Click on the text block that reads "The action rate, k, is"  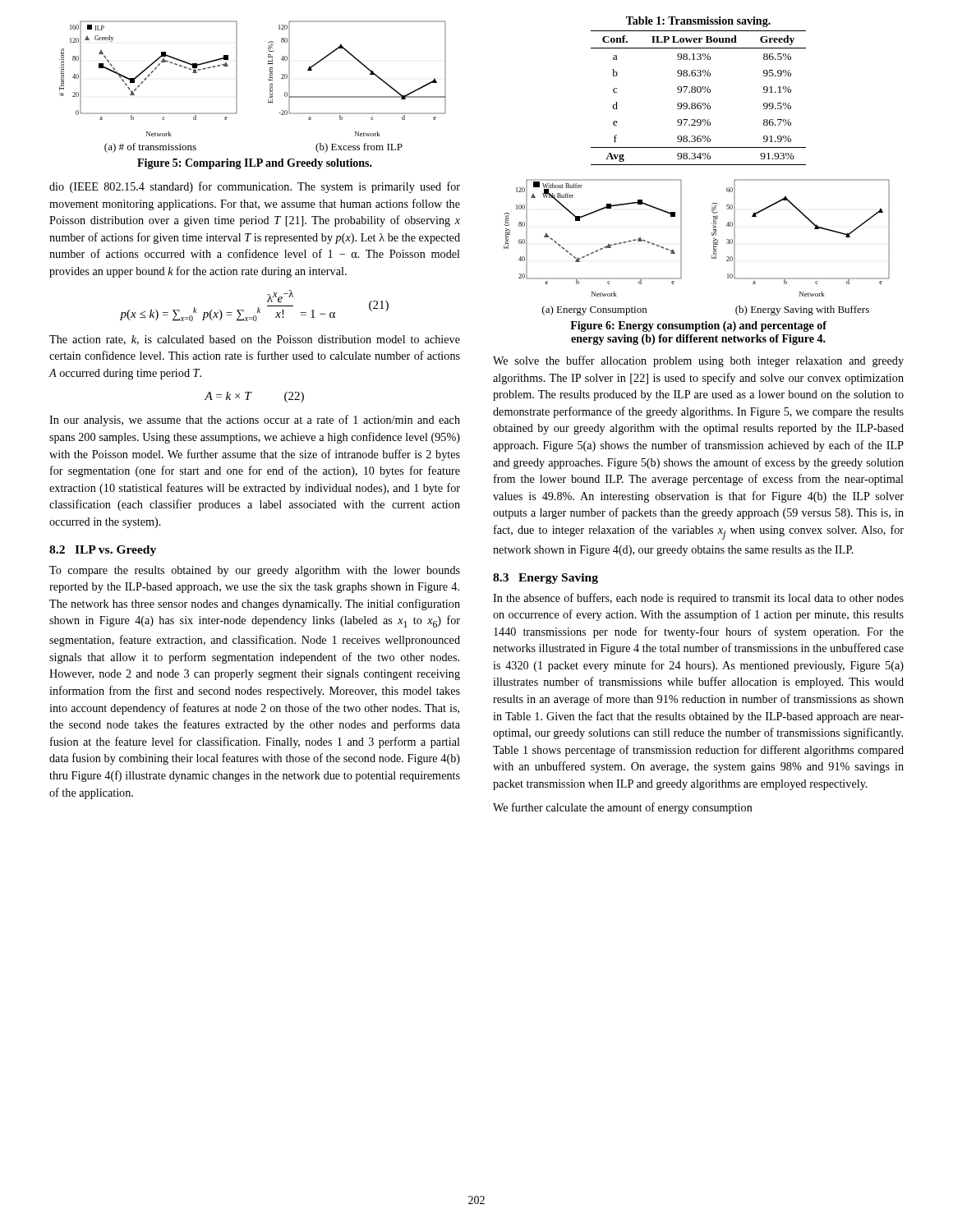[x=255, y=356]
